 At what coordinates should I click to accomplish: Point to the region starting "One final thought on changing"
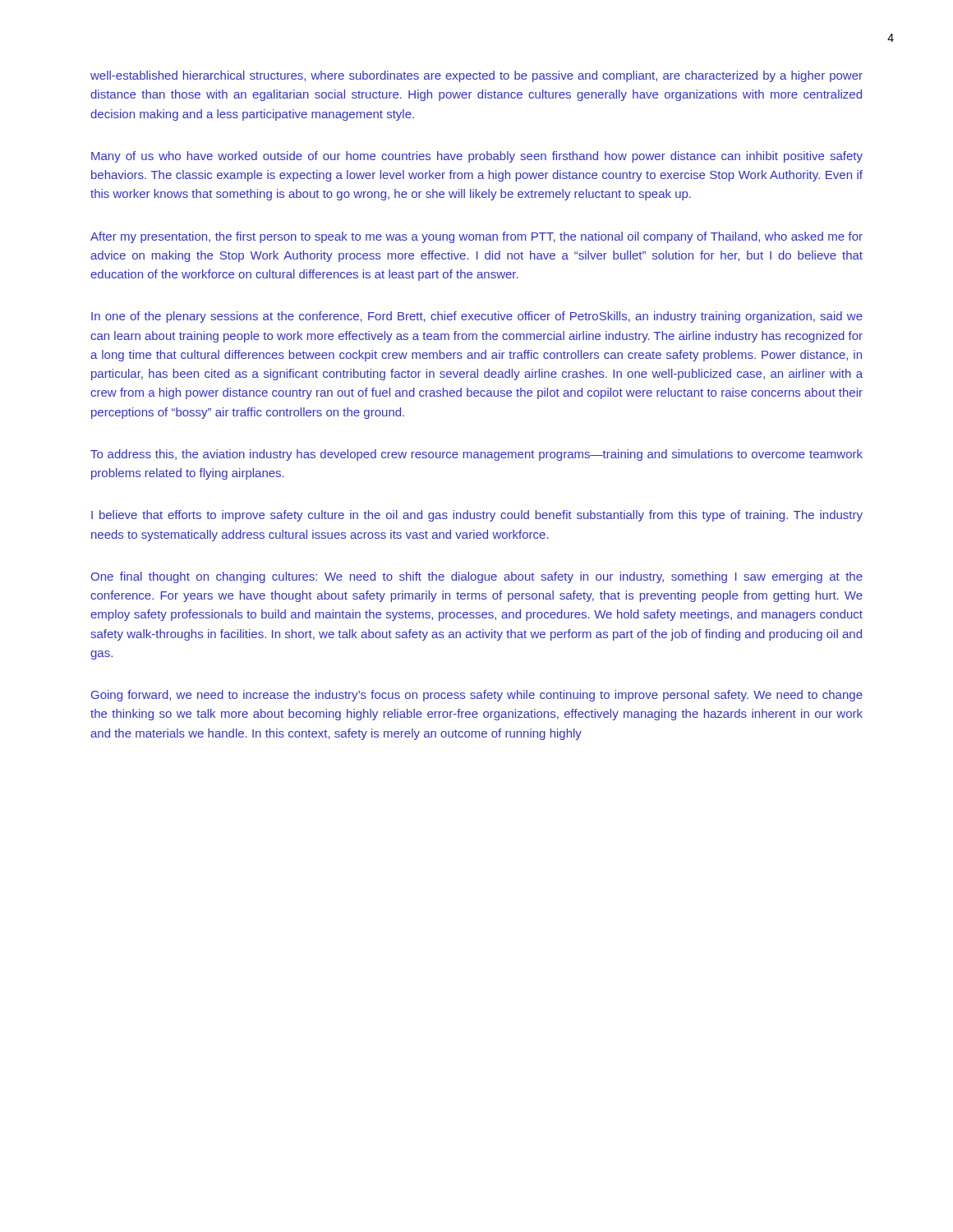(x=476, y=614)
